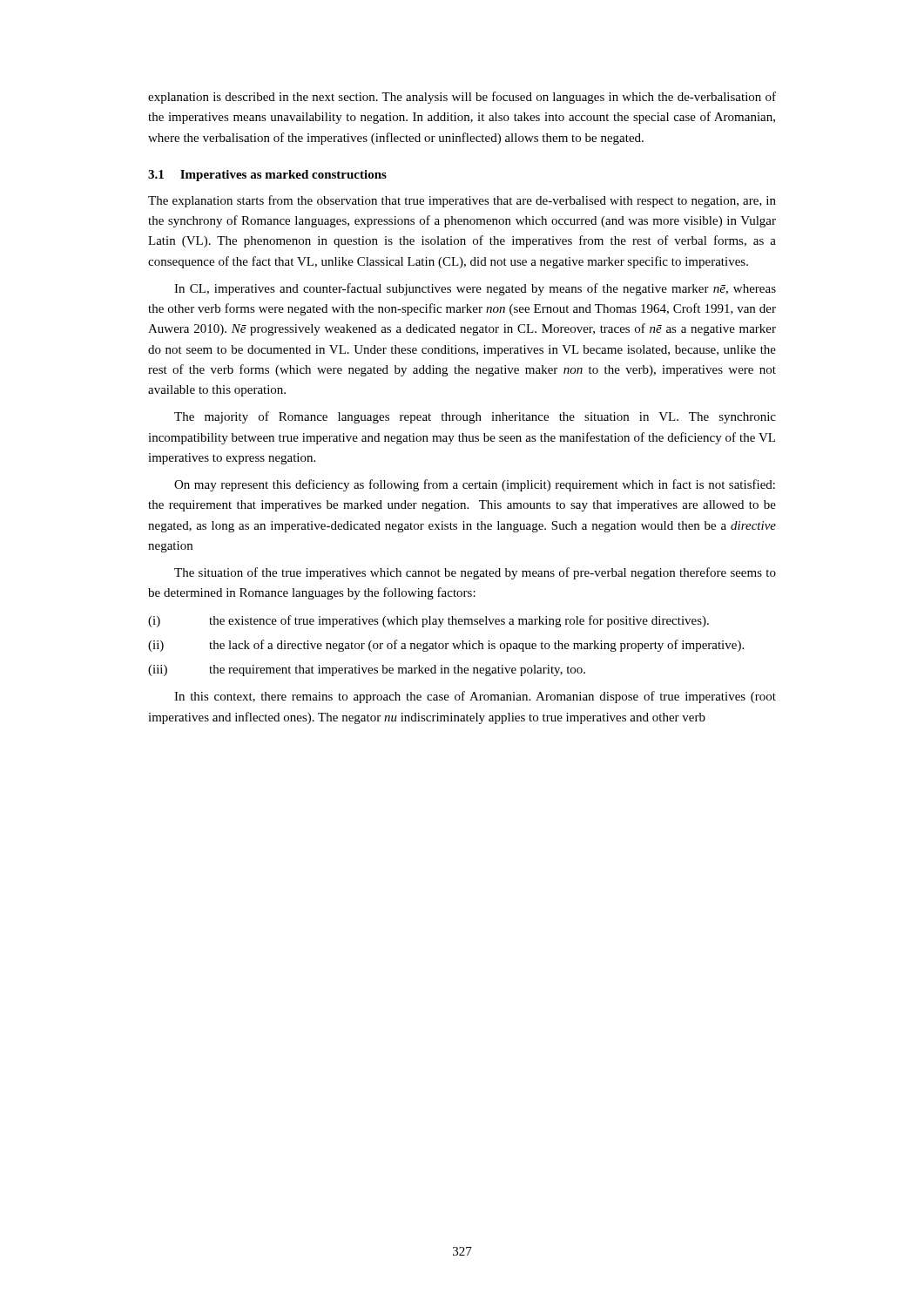
Task: Where is the passage that starts "The situation of the true imperatives"?
Action: [462, 583]
